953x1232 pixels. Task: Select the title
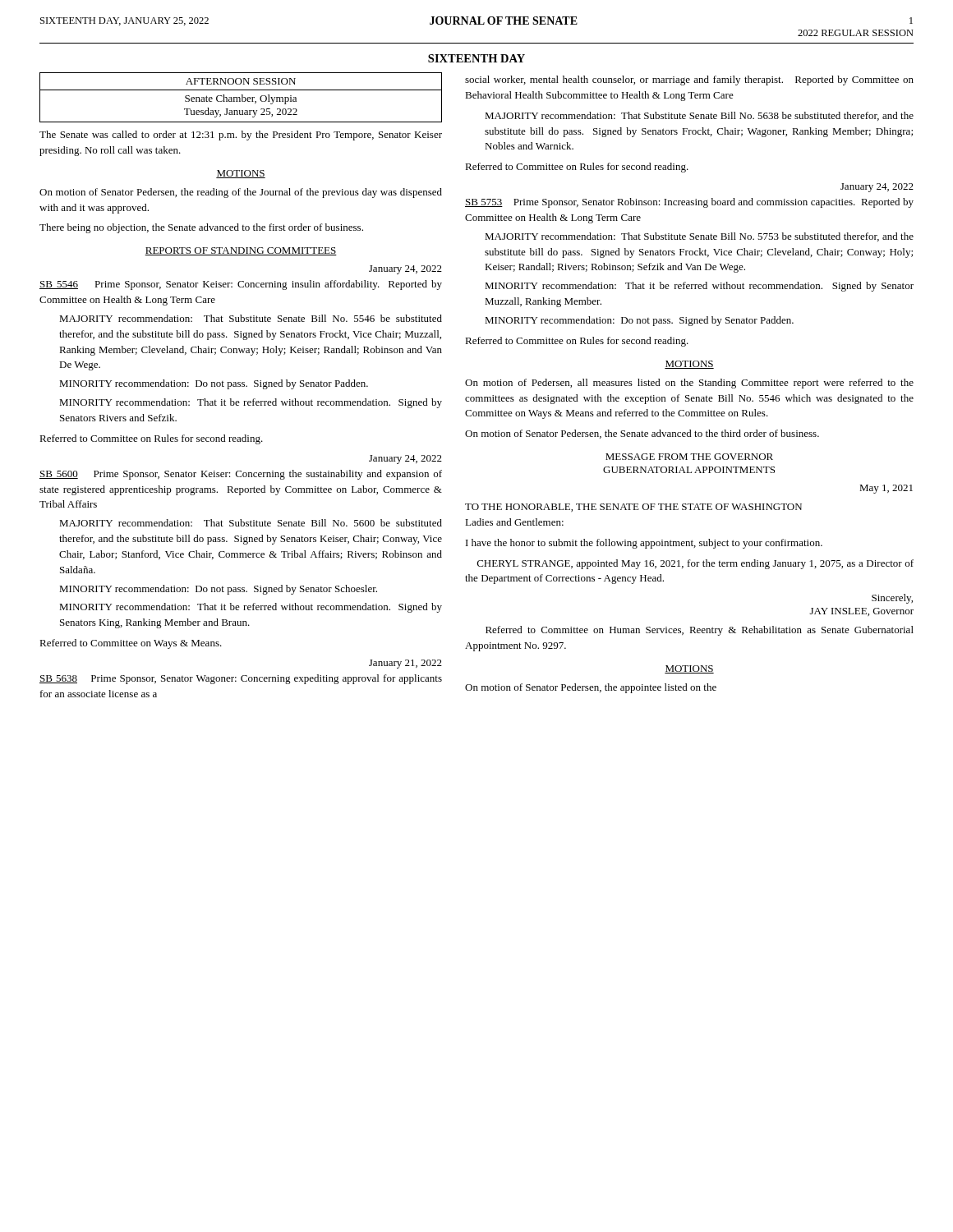coord(476,58)
